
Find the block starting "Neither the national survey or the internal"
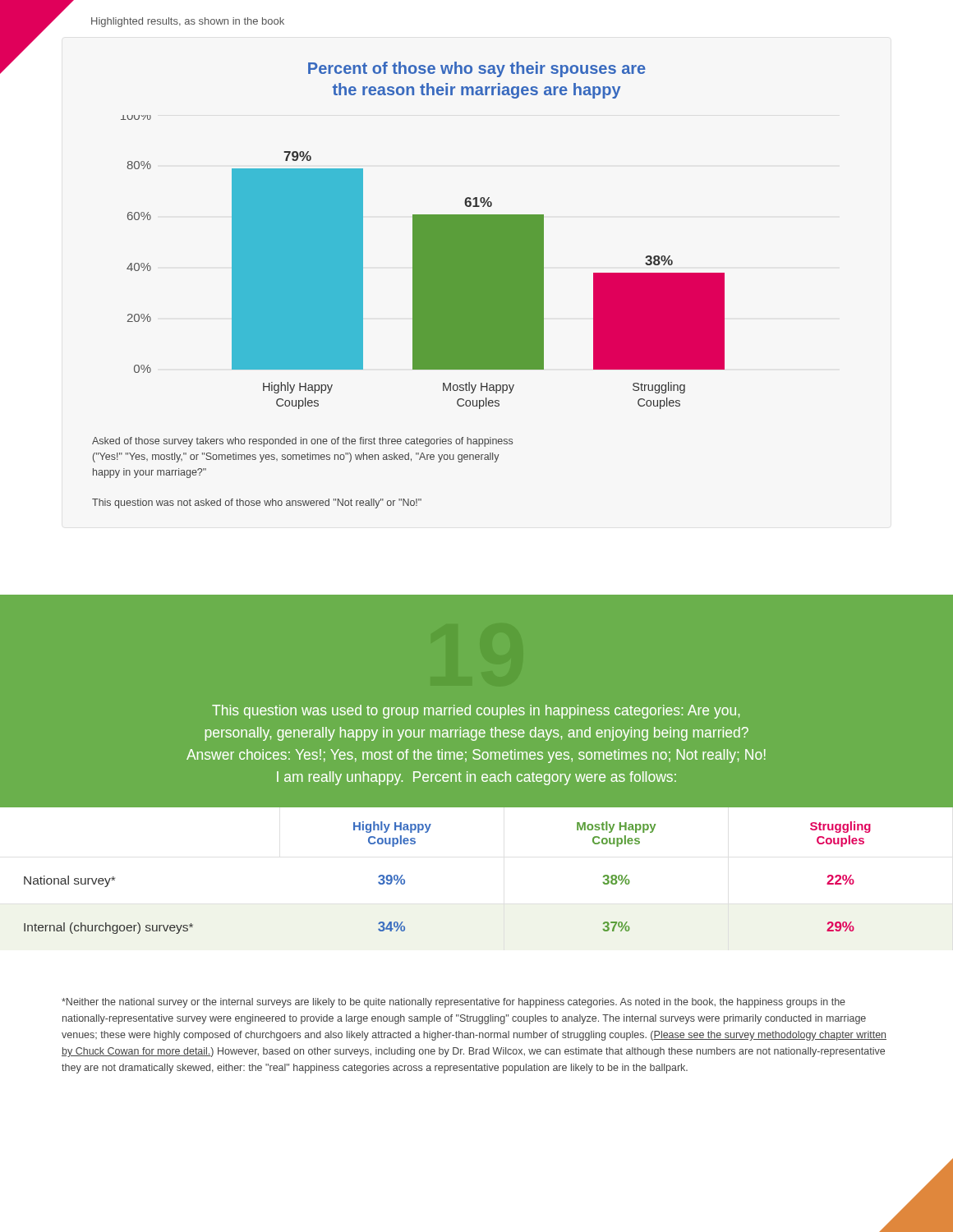tap(474, 1035)
